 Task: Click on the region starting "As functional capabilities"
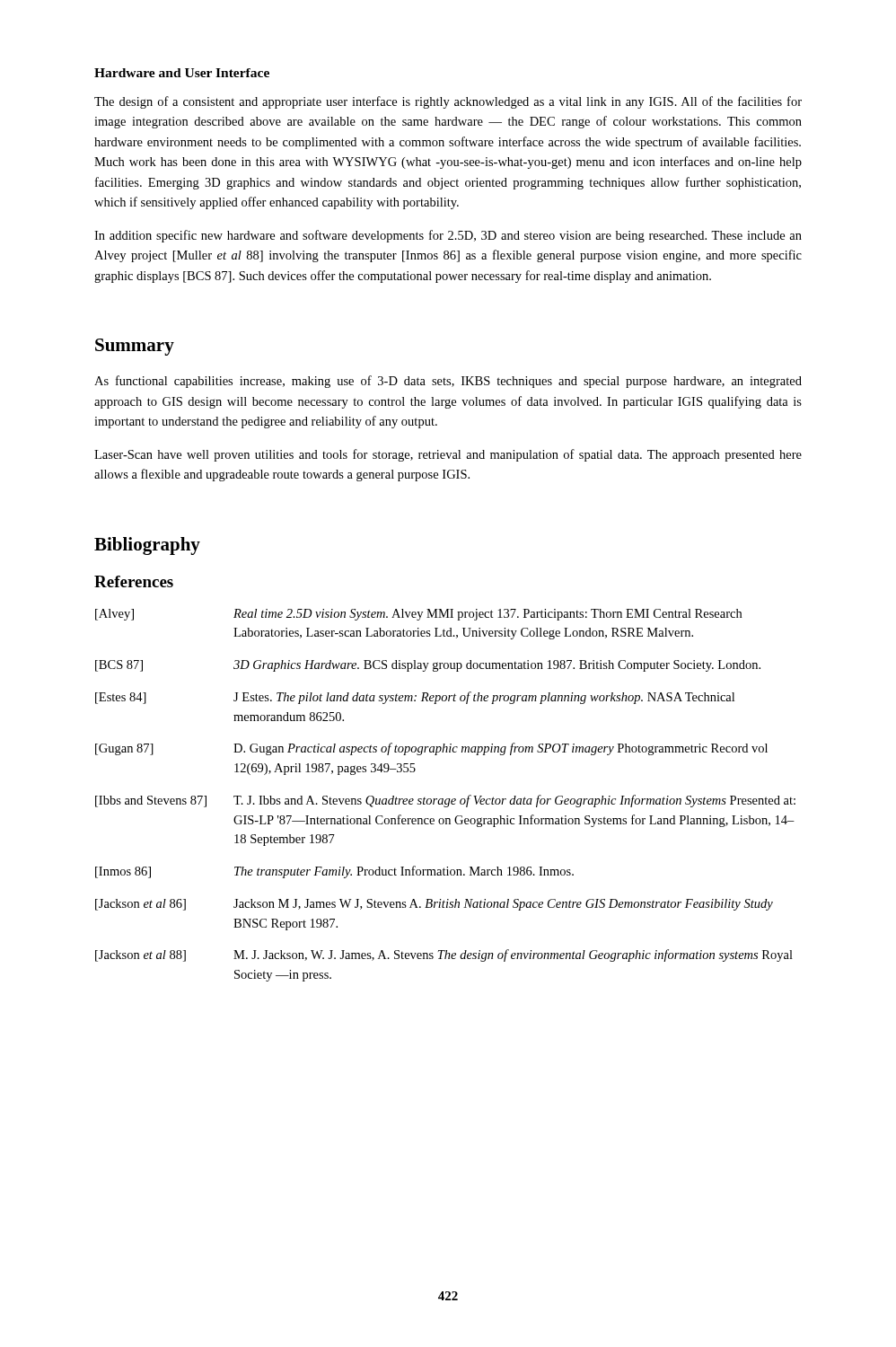pos(448,401)
